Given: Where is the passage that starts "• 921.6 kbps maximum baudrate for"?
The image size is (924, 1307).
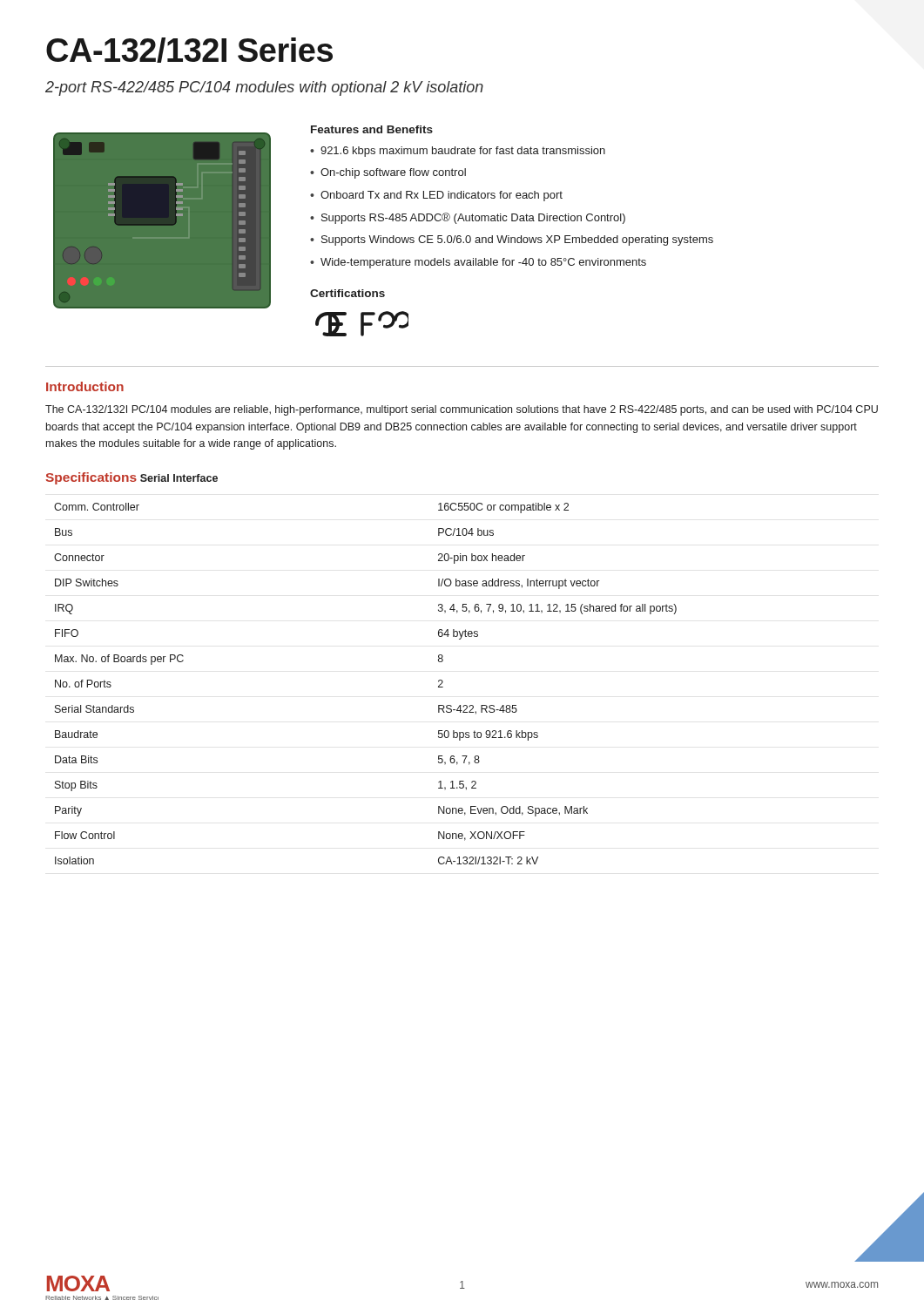Looking at the screenshot, I should click(x=458, y=151).
